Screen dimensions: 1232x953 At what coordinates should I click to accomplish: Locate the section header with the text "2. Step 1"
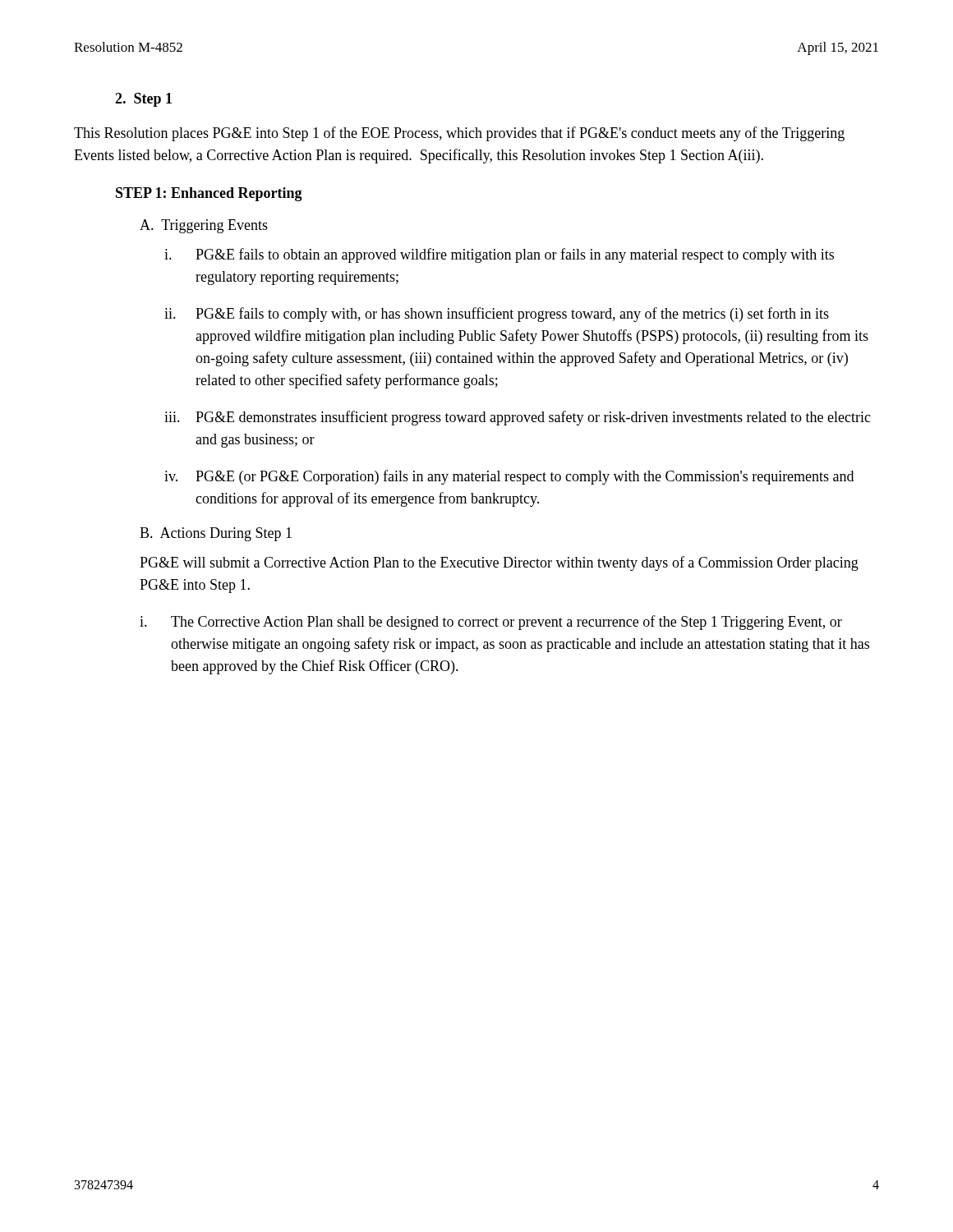[144, 99]
